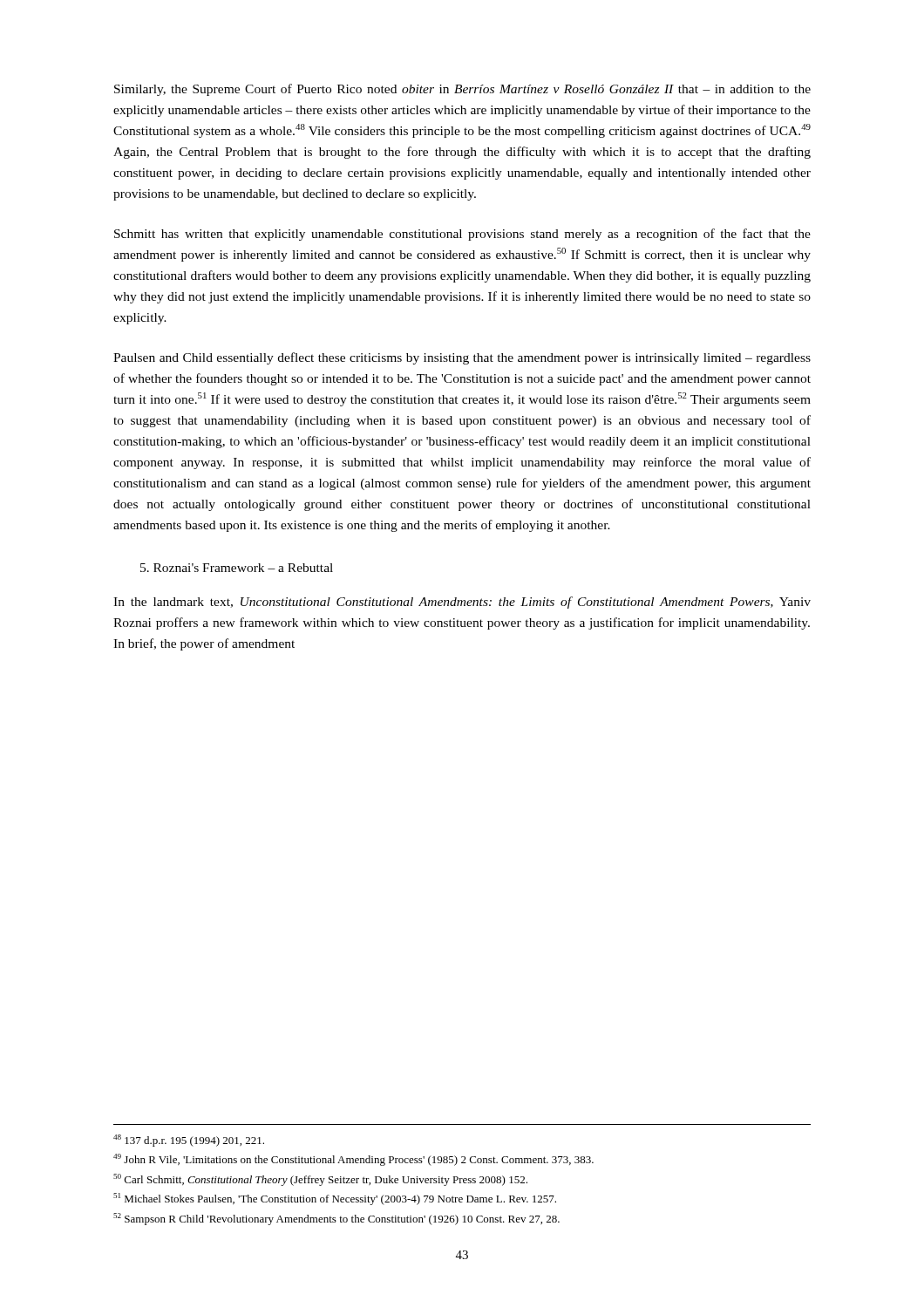Locate the footnote containing "51 Michael Stokes Paulsen, 'The Constitution of Necessity'"

click(x=335, y=1198)
